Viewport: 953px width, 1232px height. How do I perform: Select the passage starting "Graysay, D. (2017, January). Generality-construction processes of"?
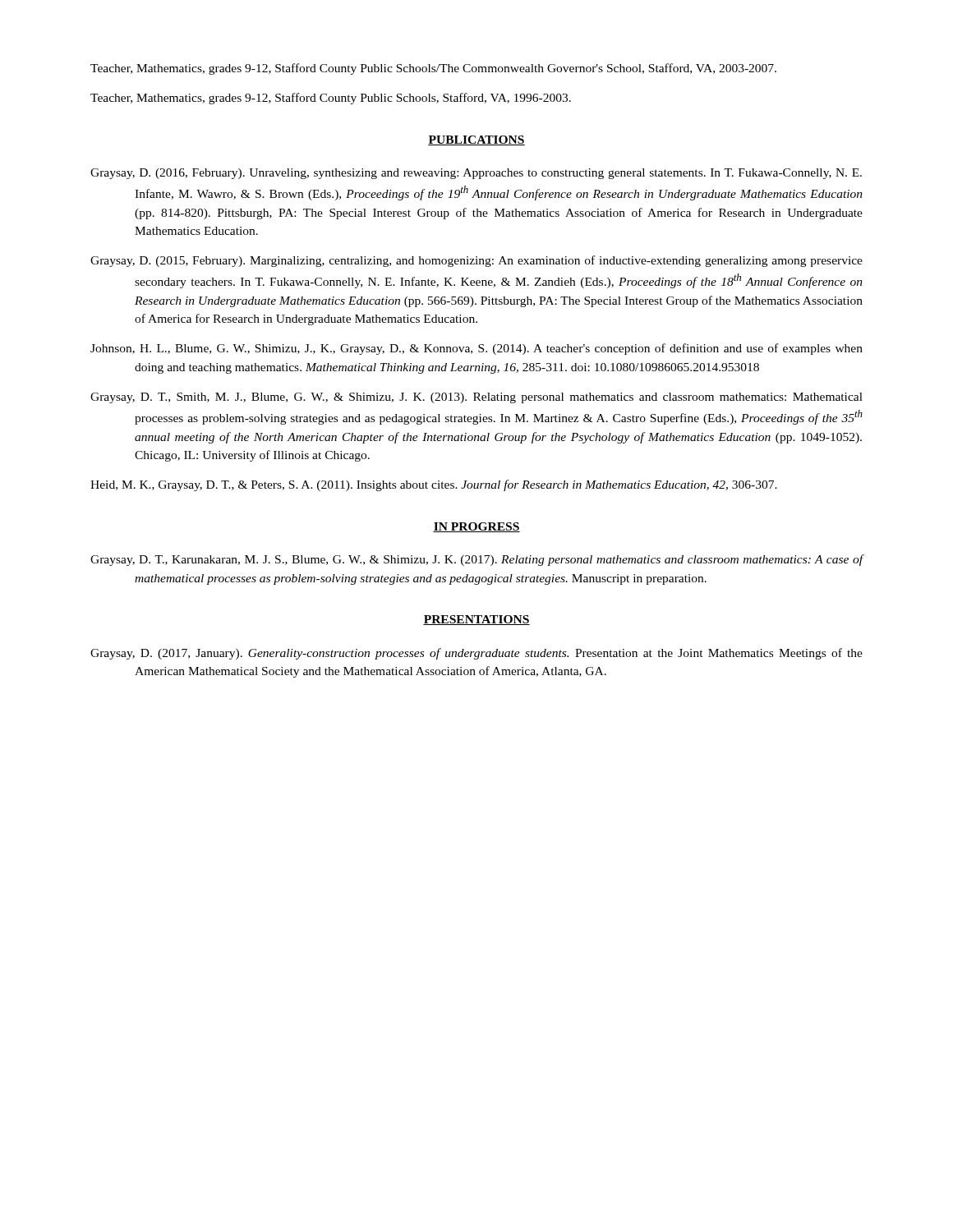[x=476, y=662]
